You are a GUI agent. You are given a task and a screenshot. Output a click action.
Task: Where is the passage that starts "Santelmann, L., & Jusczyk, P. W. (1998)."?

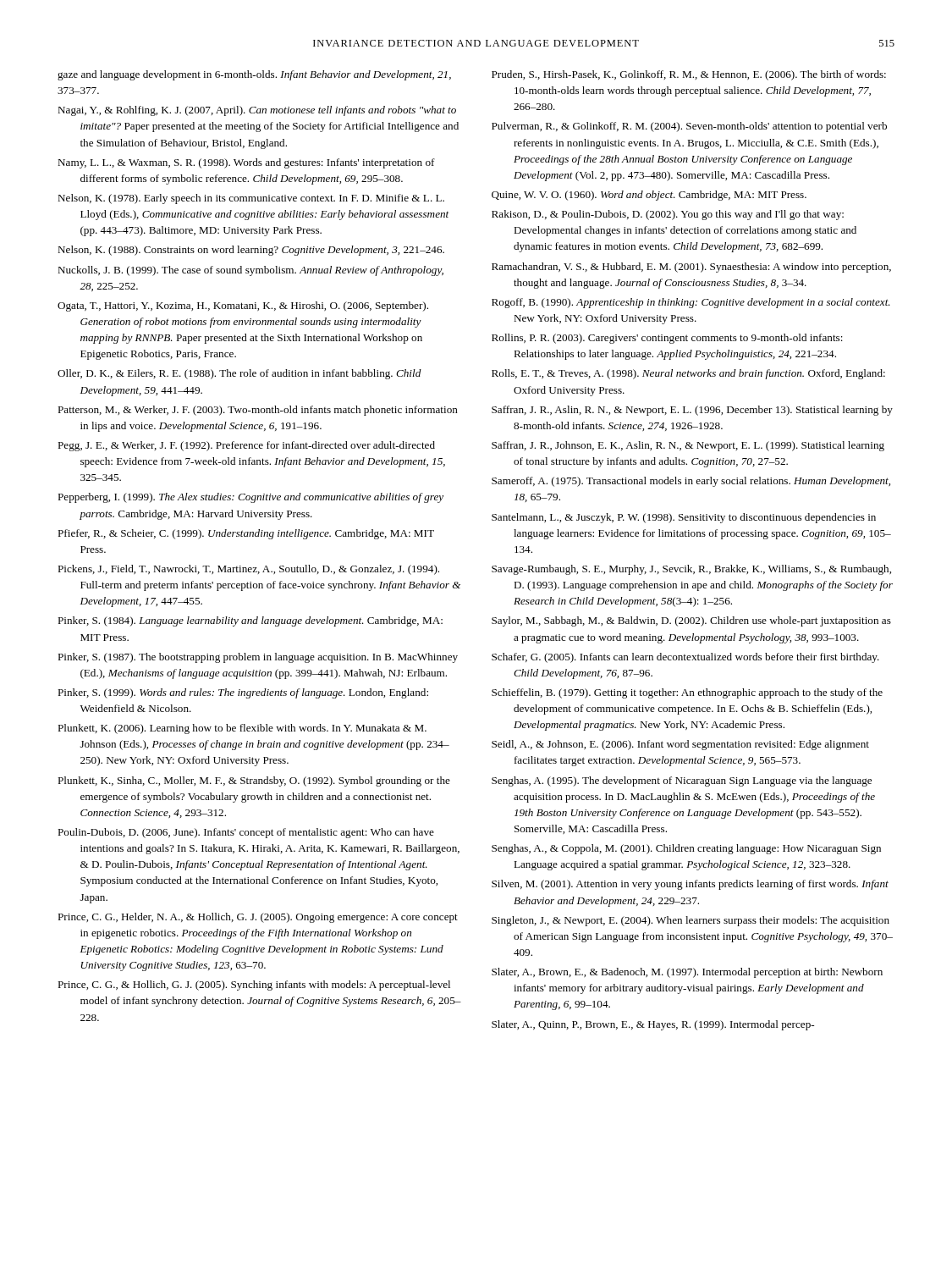pyautogui.click(x=691, y=533)
